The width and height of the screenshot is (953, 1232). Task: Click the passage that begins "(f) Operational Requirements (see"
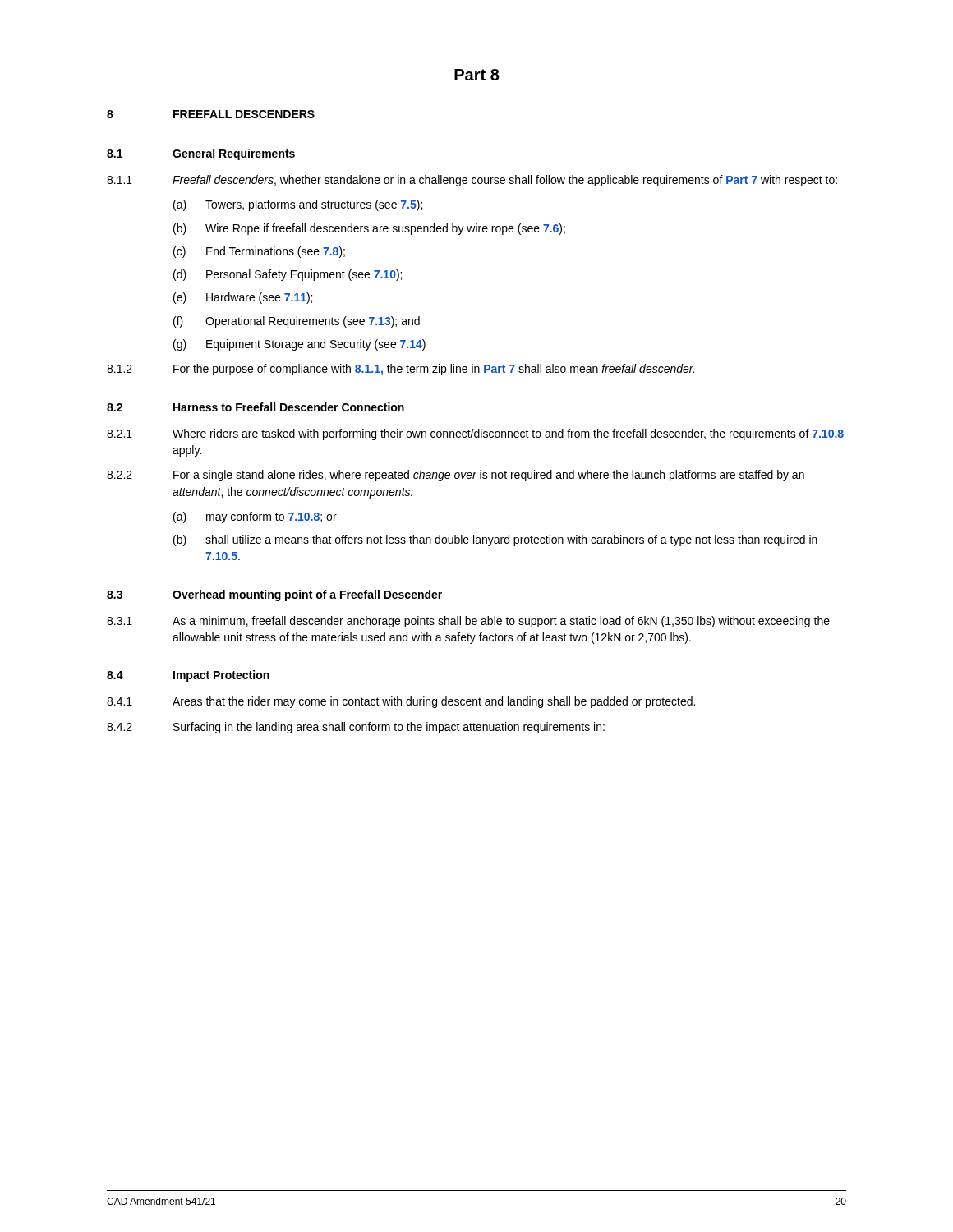(x=297, y=322)
